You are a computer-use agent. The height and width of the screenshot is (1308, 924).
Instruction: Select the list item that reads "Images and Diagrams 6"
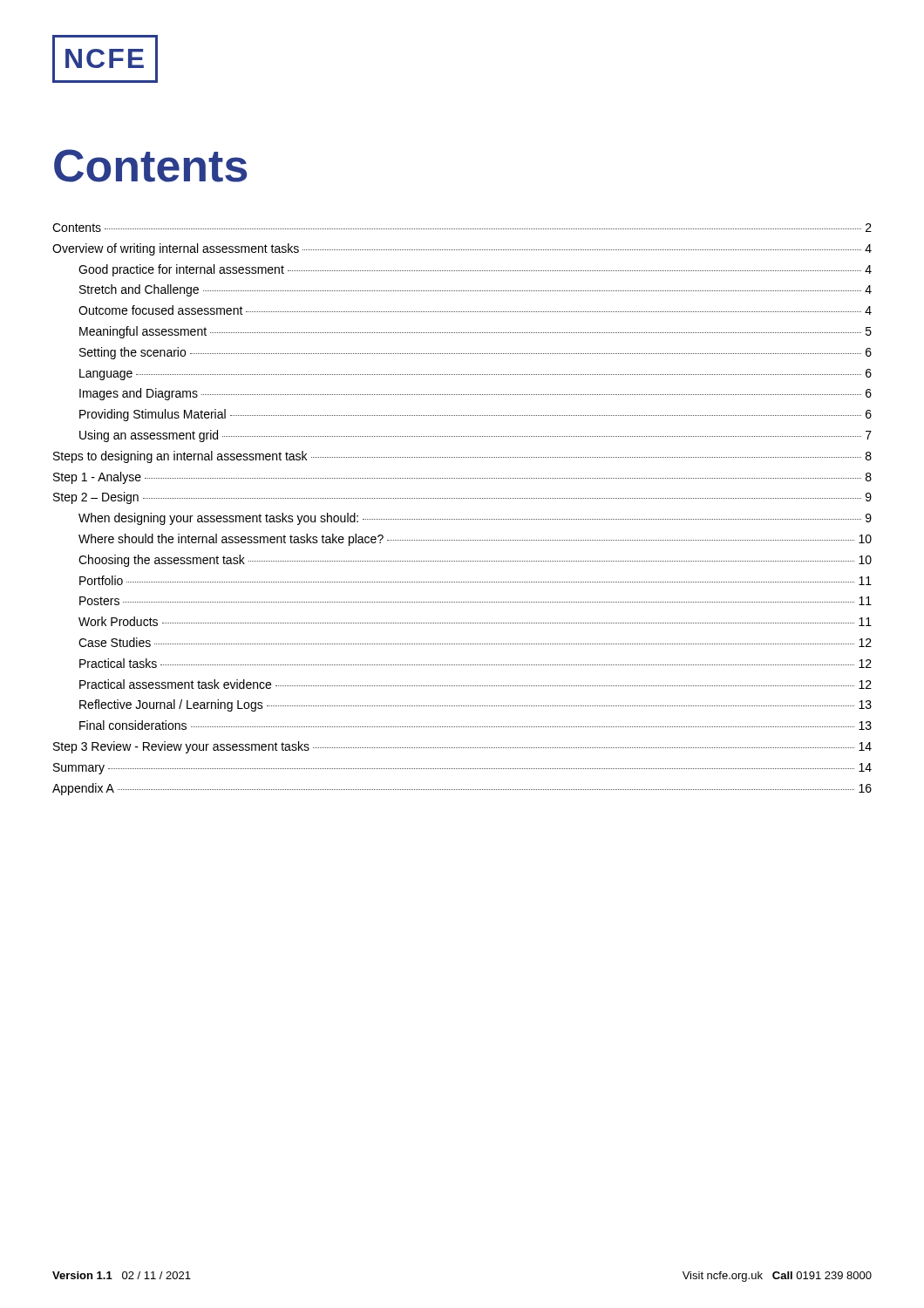(462, 394)
